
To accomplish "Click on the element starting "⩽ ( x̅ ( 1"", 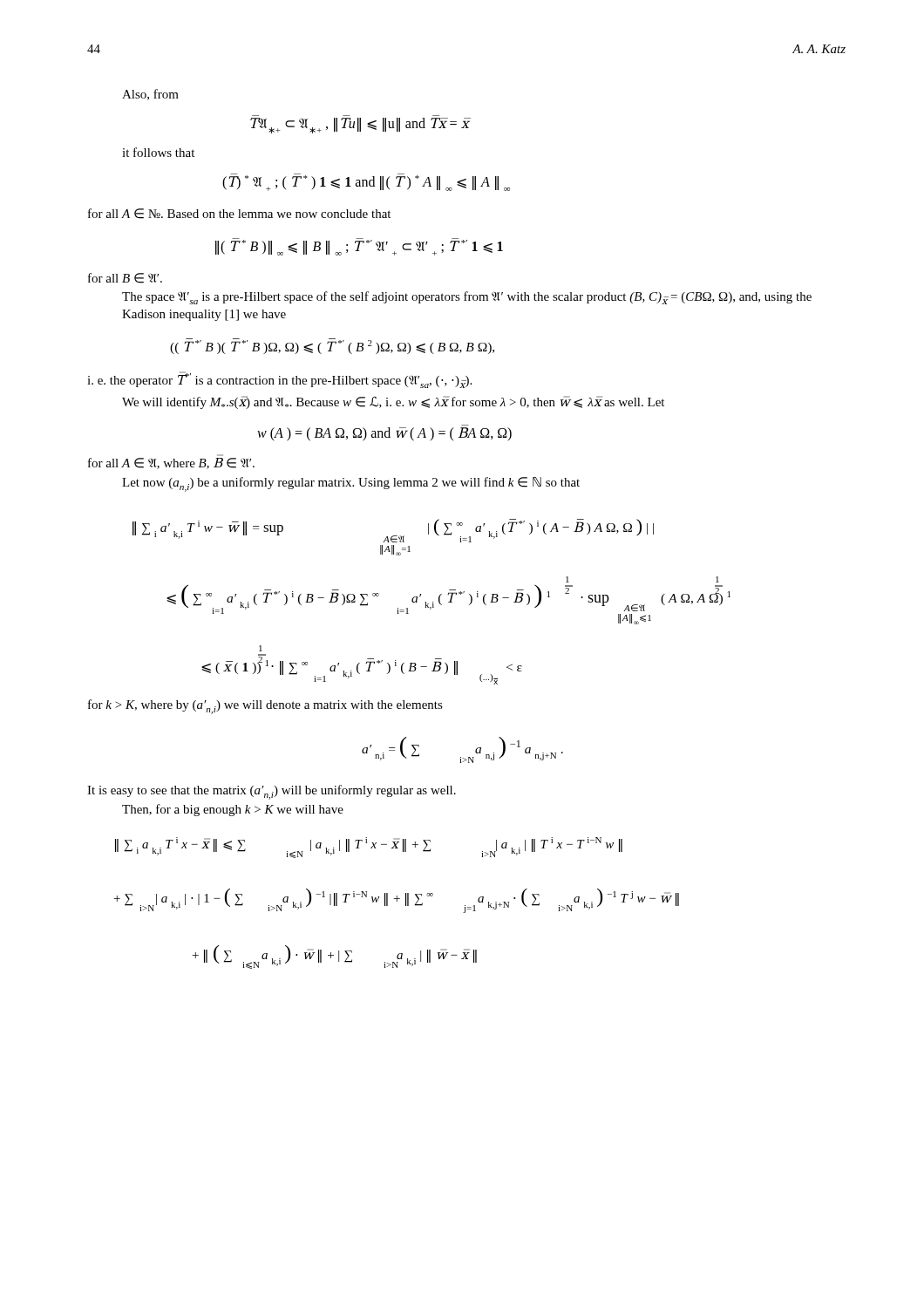I will 497,664.
